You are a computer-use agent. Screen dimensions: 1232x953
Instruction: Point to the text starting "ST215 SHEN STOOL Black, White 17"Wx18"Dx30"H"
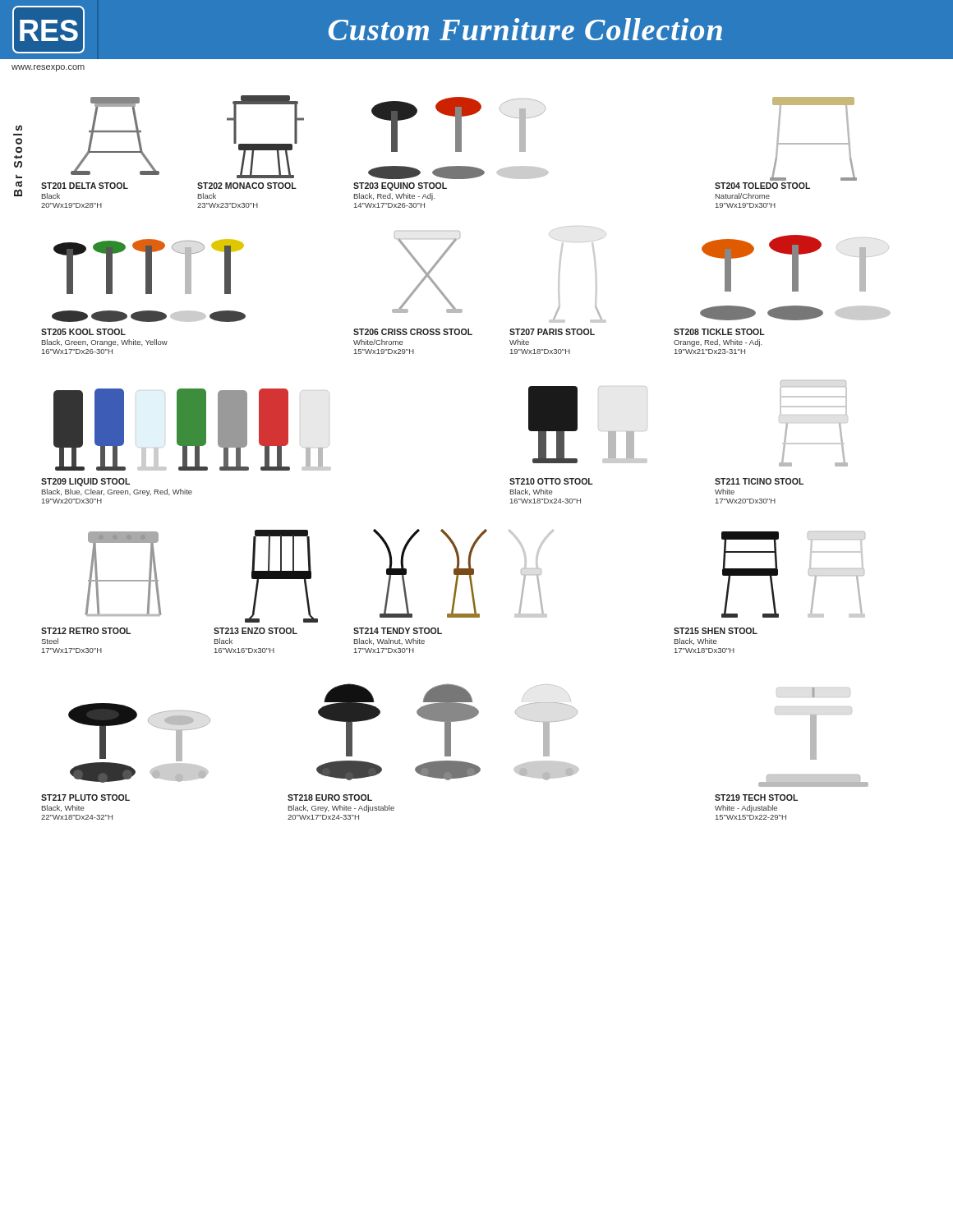point(716,640)
